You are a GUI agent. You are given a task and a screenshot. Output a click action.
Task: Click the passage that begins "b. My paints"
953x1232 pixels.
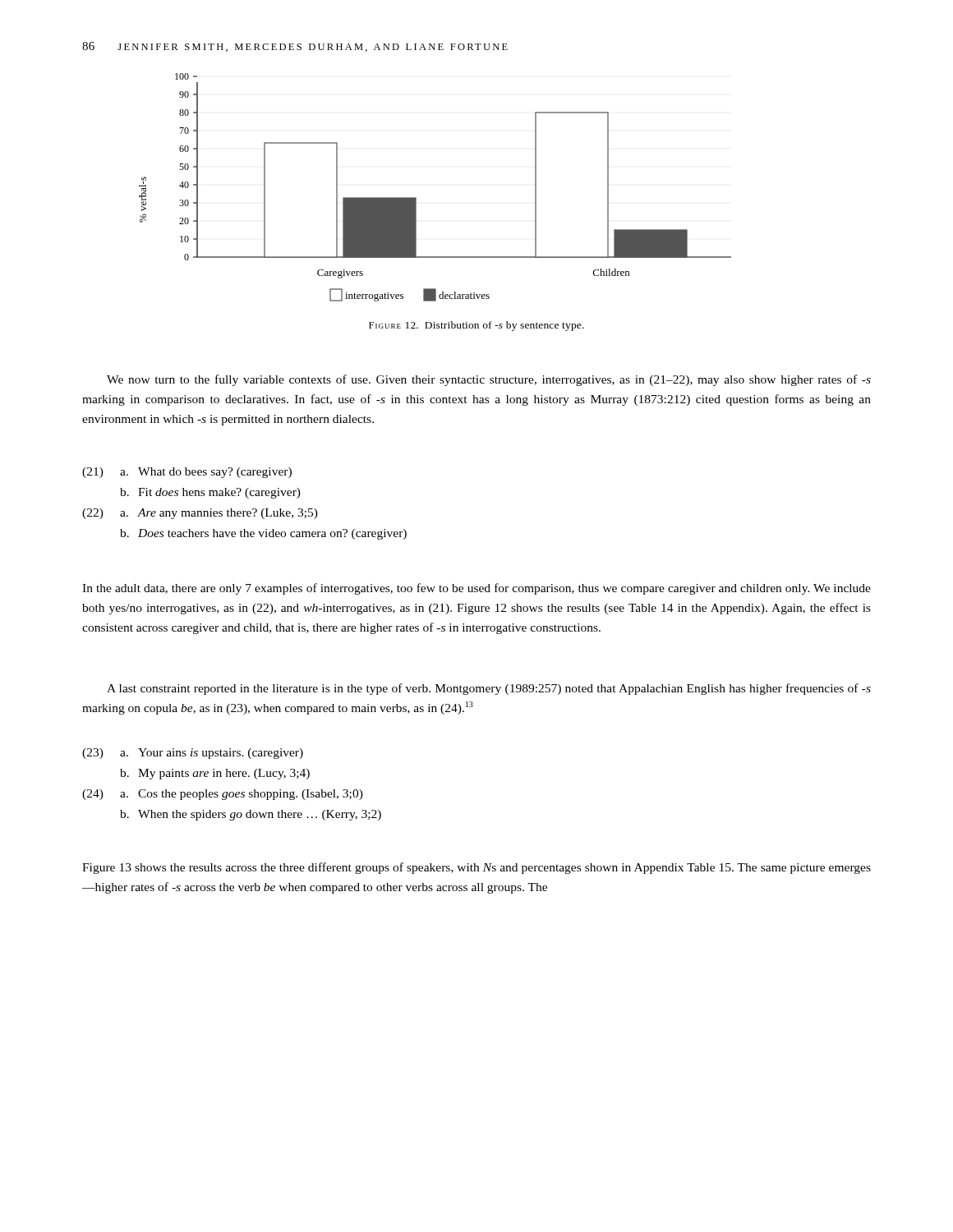tap(215, 774)
